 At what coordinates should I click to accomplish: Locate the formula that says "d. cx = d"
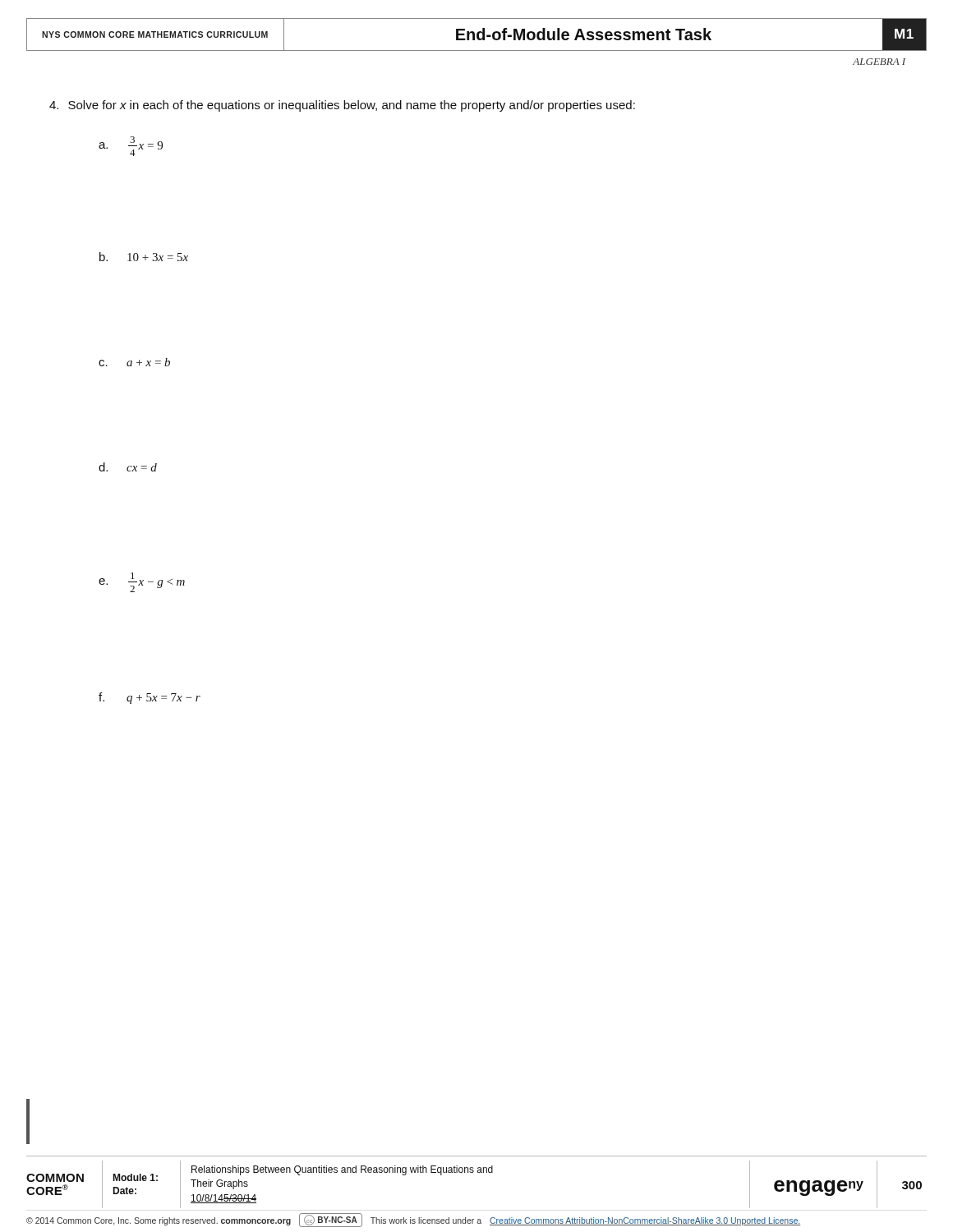pos(128,467)
